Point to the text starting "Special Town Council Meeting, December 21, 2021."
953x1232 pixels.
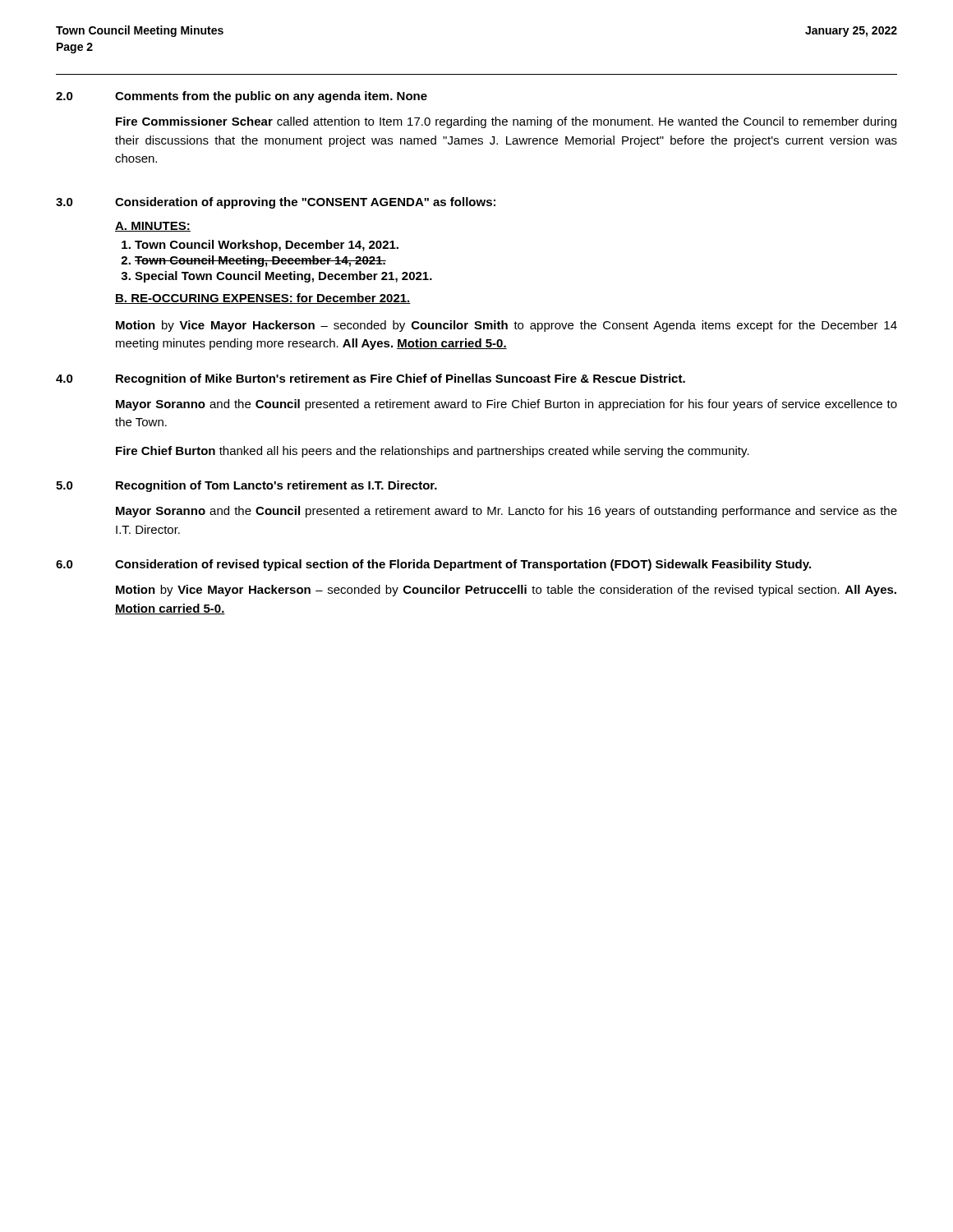click(284, 275)
